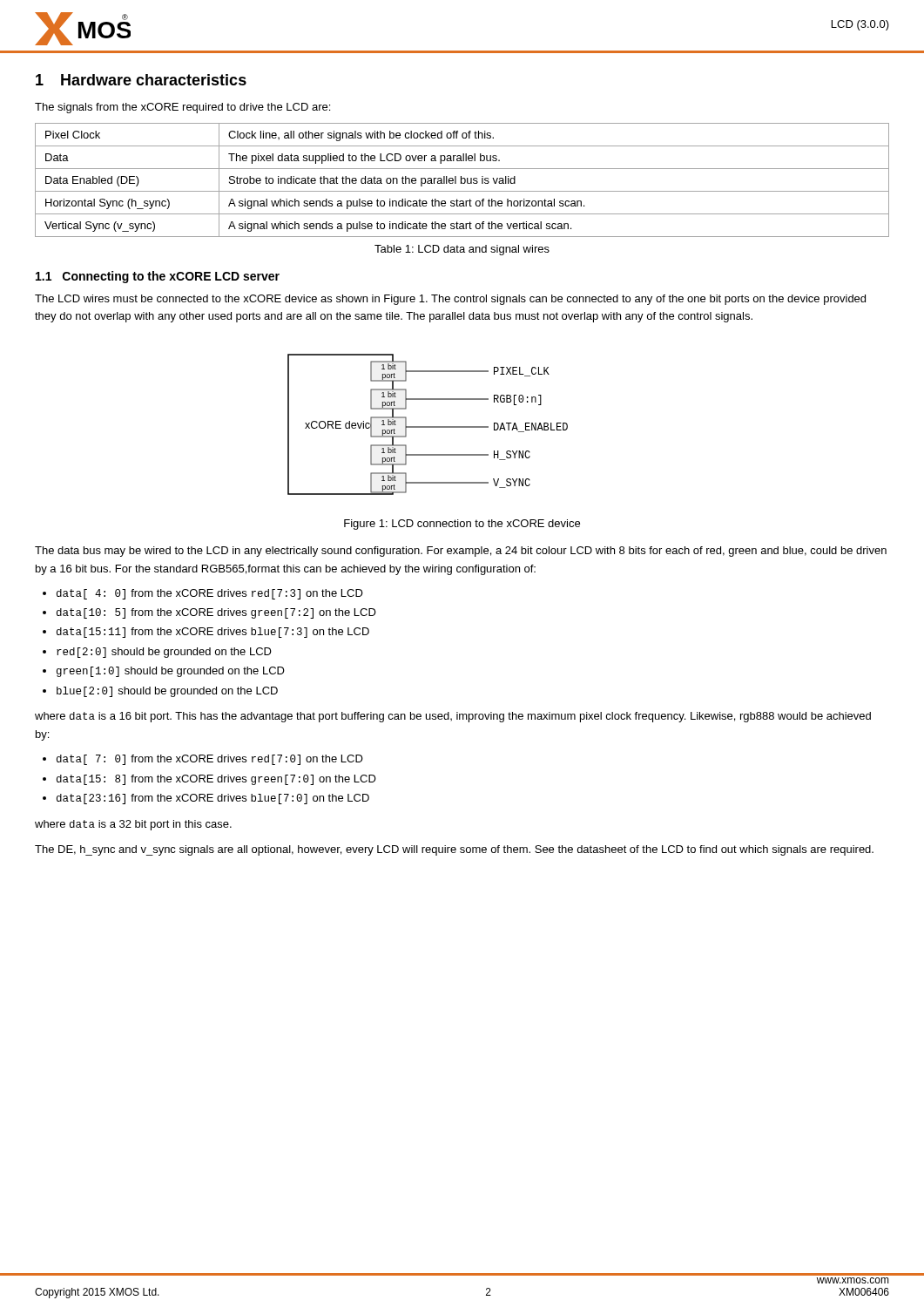The width and height of the screenshot is (924, 1307).
Task: Point to the block starting "red[2:0] should be grounded on the LCD"
Action: click(164, 652)
